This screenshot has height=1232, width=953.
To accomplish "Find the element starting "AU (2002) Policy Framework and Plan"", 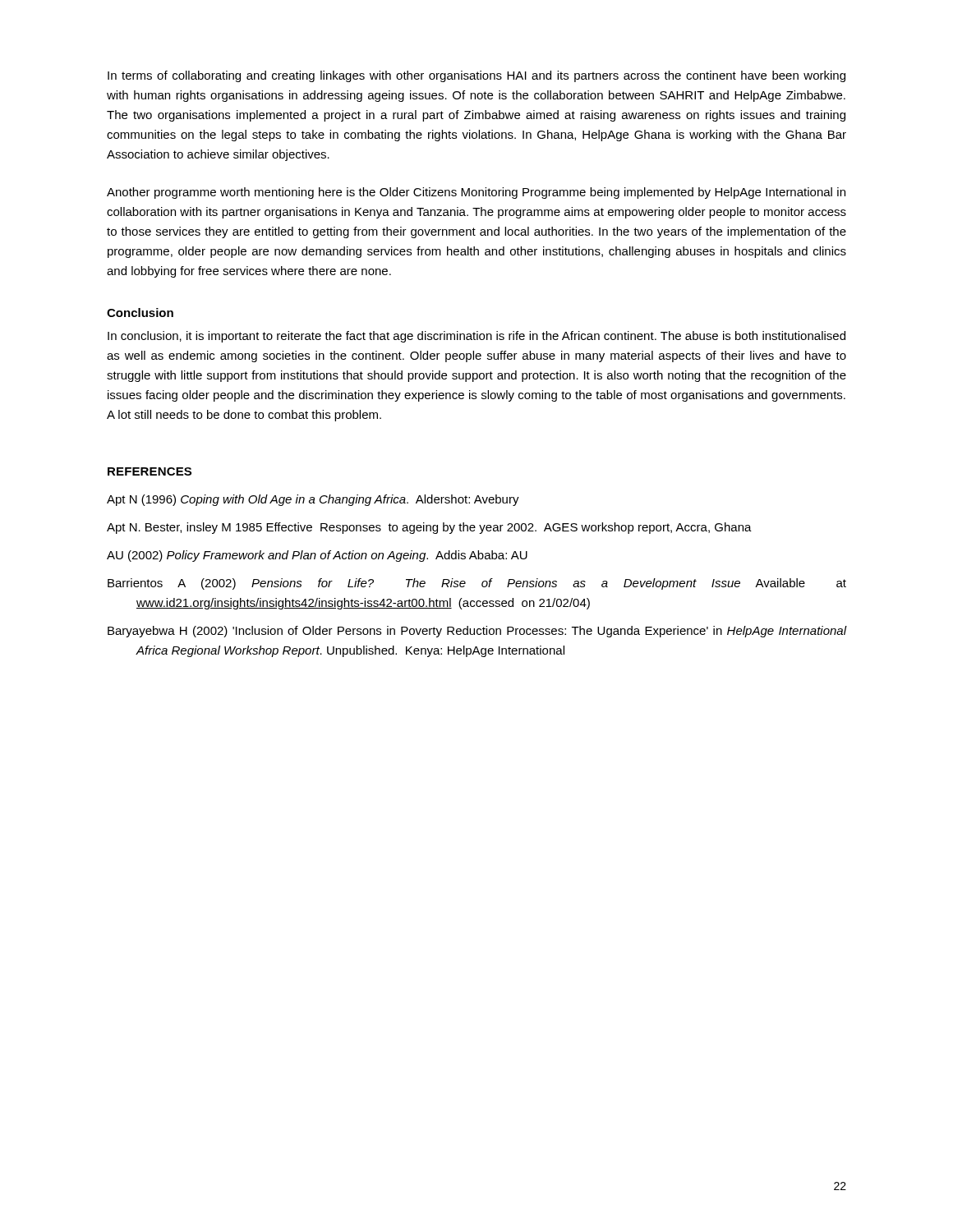I will click(x=317, y=555).
